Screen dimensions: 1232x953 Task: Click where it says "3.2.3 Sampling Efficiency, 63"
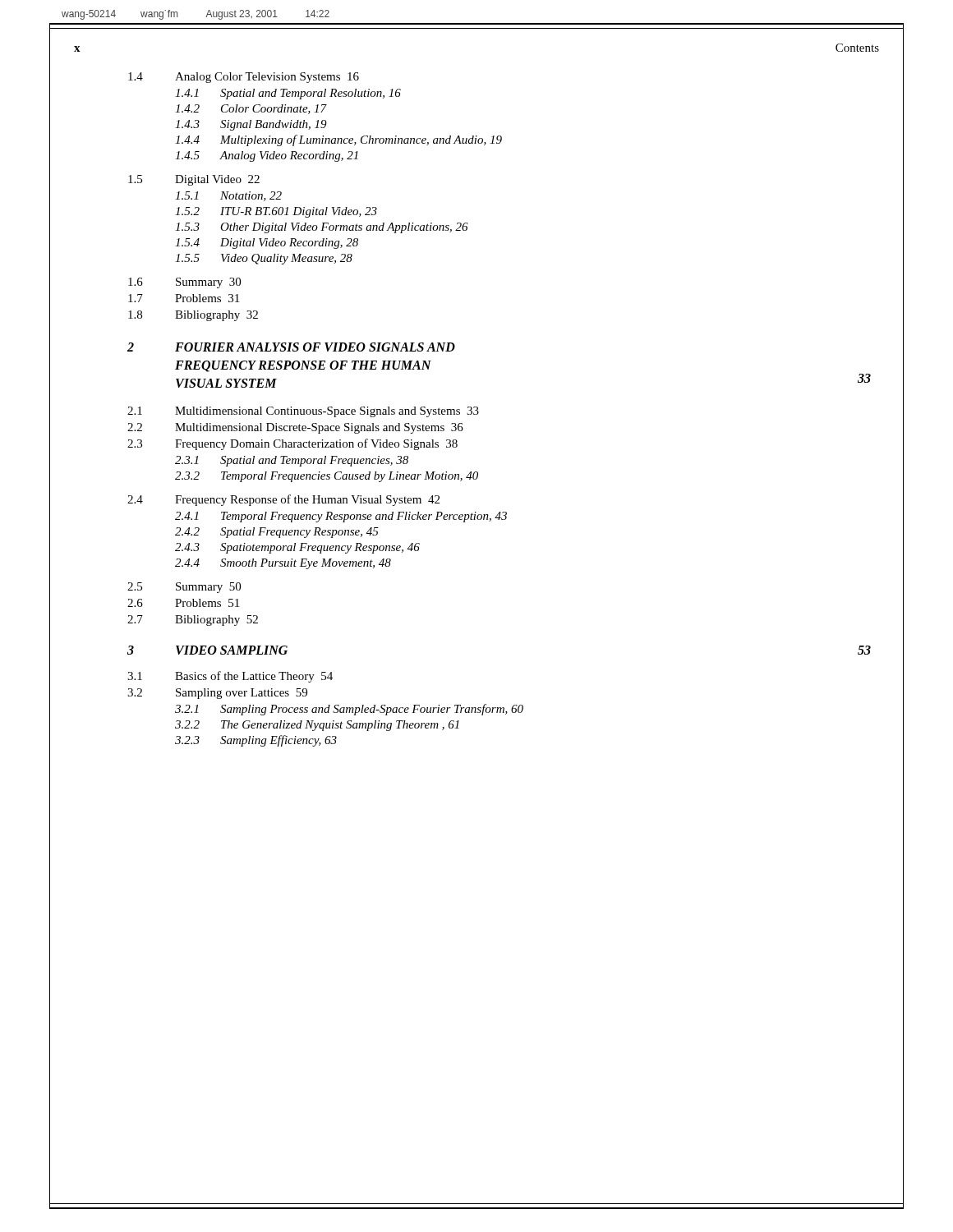256,741
